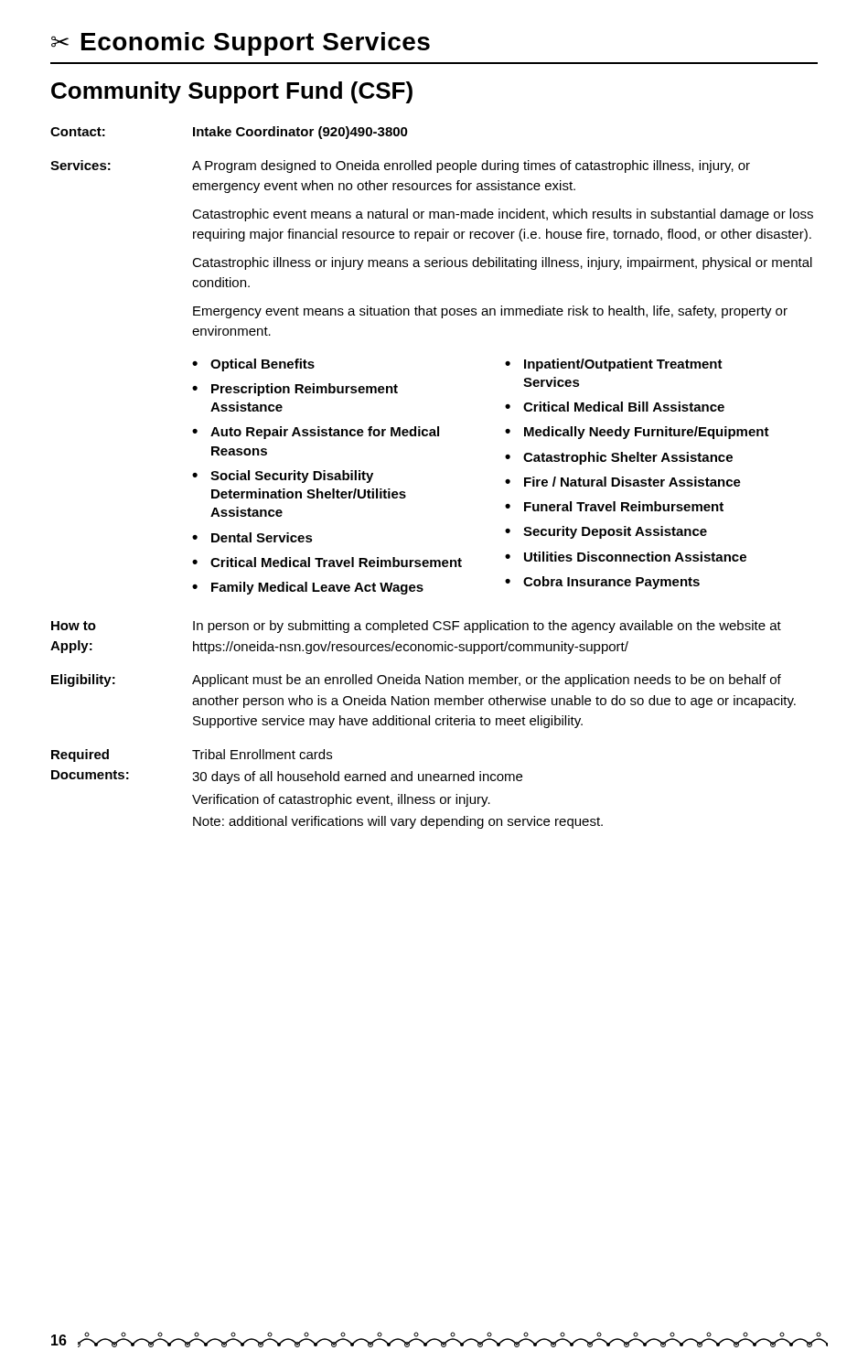Where does it say "• Catastrophic Shelter Assistance"?
This screenshot has height=1372, width=868.
pos(619,457)
